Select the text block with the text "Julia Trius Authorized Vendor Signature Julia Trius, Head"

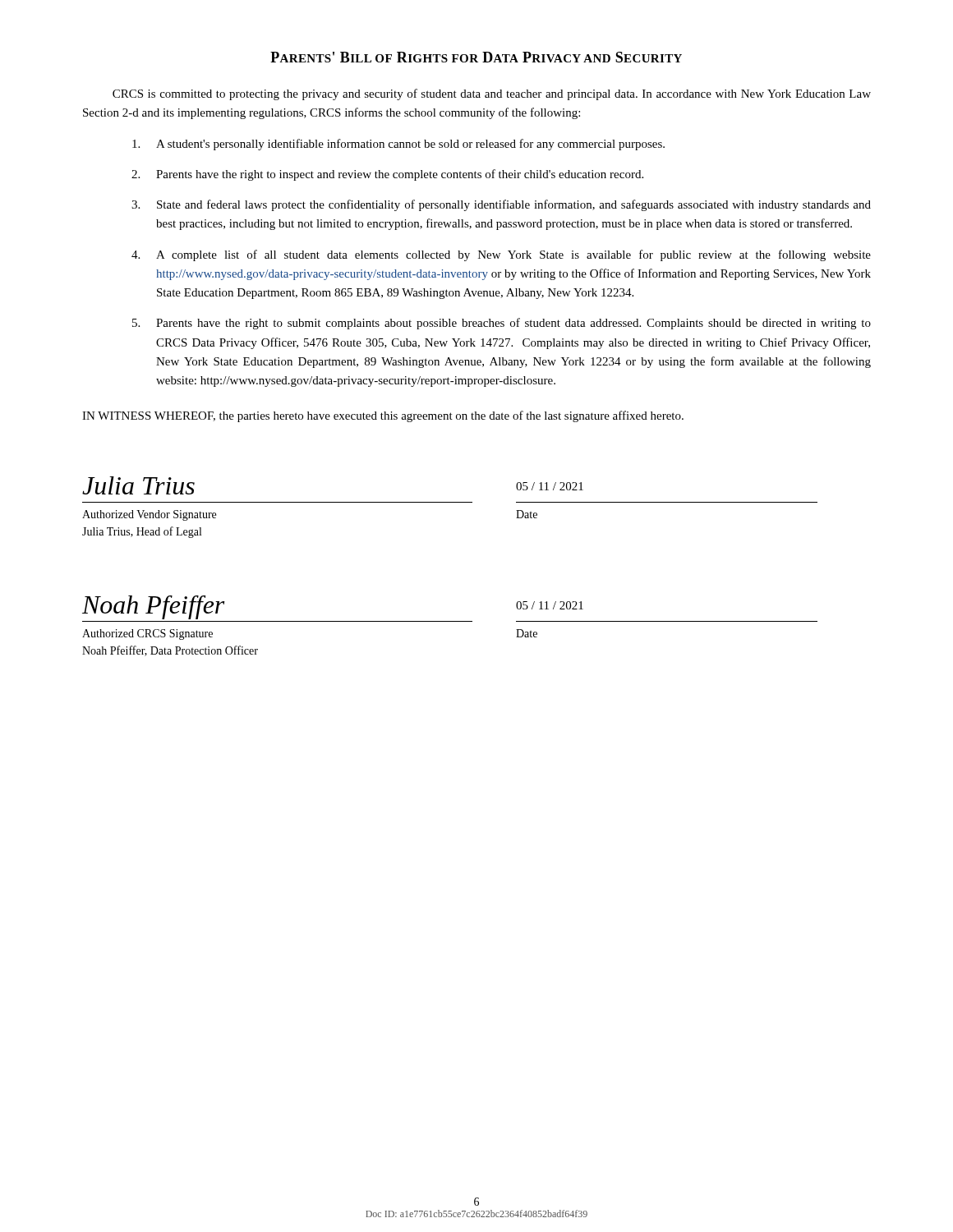pos(476,499)
